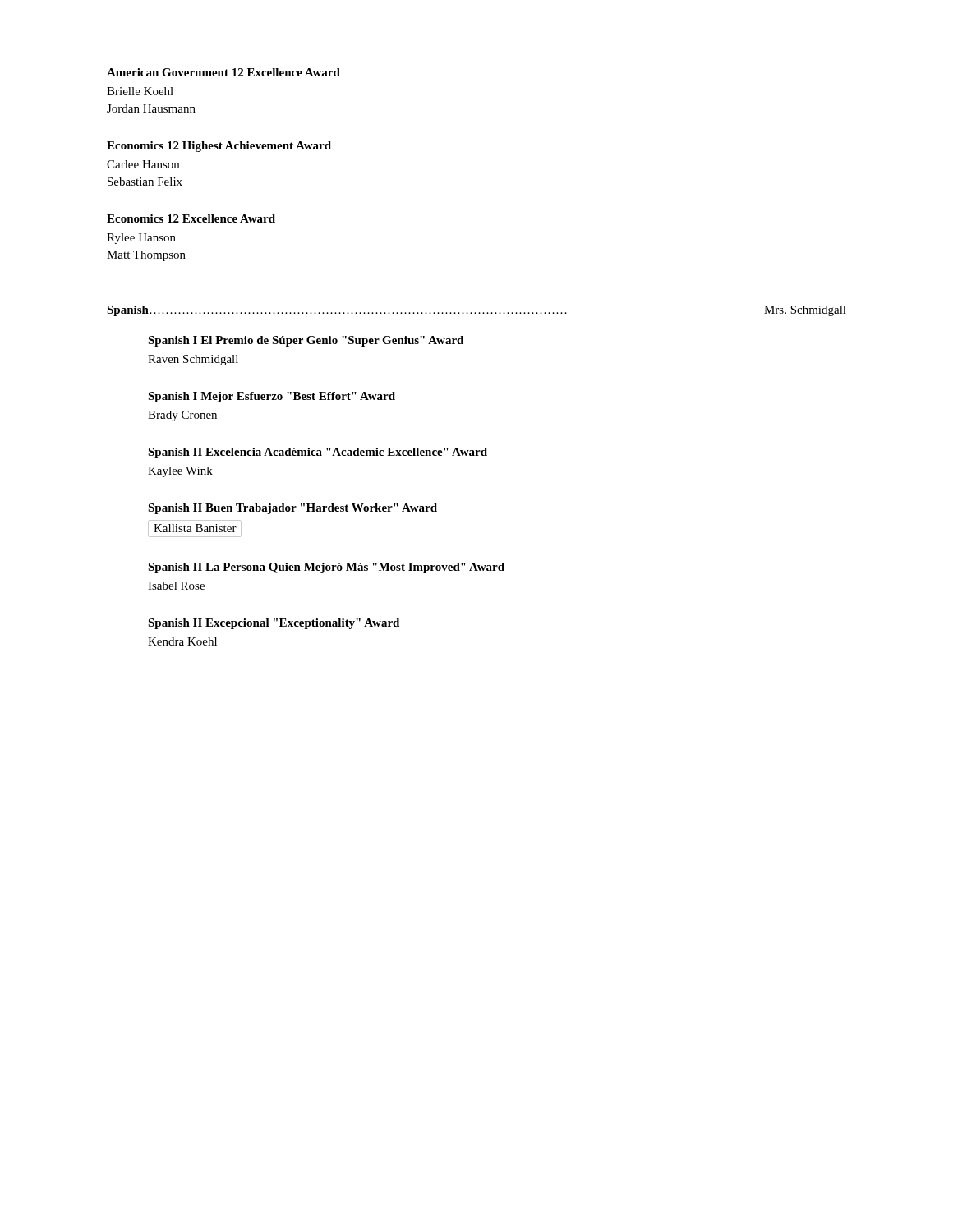Click on the region starting "Jordan Hausmann"
This screenshot has height=1232, width=953.
[x=151, y=108]
